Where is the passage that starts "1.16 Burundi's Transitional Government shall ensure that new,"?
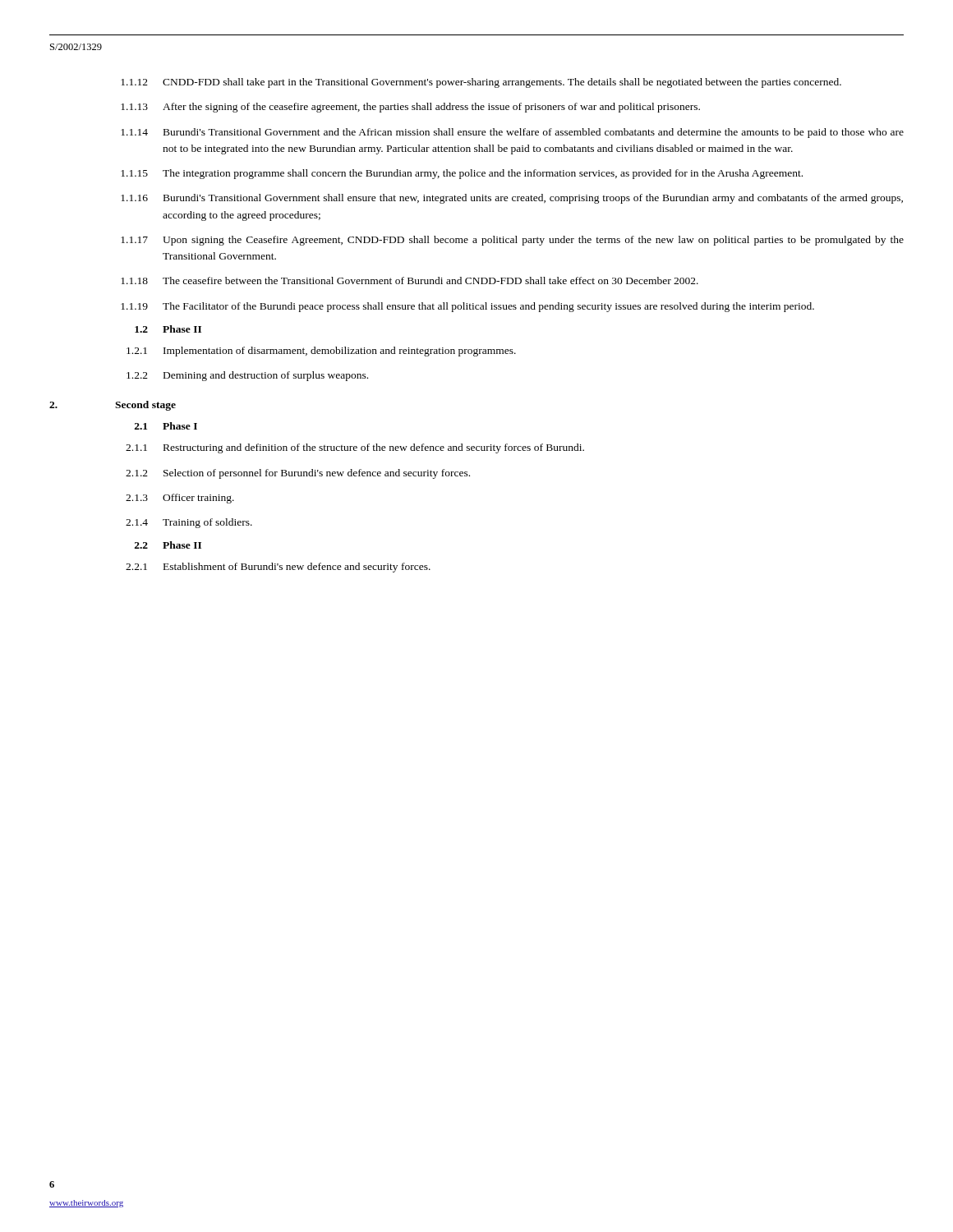Viewport: 953px width, 1232px height. [476, 207]
